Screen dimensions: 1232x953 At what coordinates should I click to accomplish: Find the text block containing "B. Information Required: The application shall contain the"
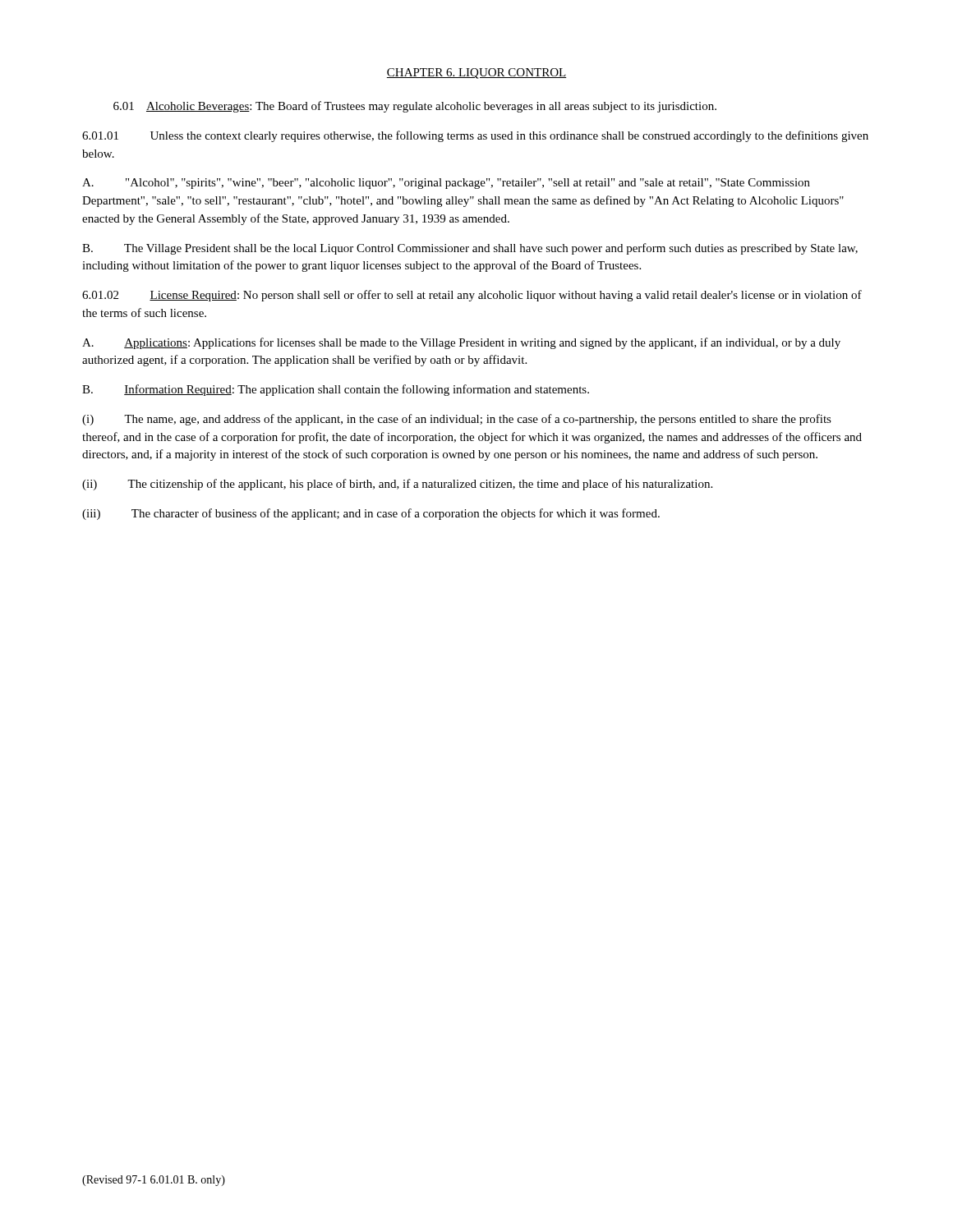(x=336, y=389)
